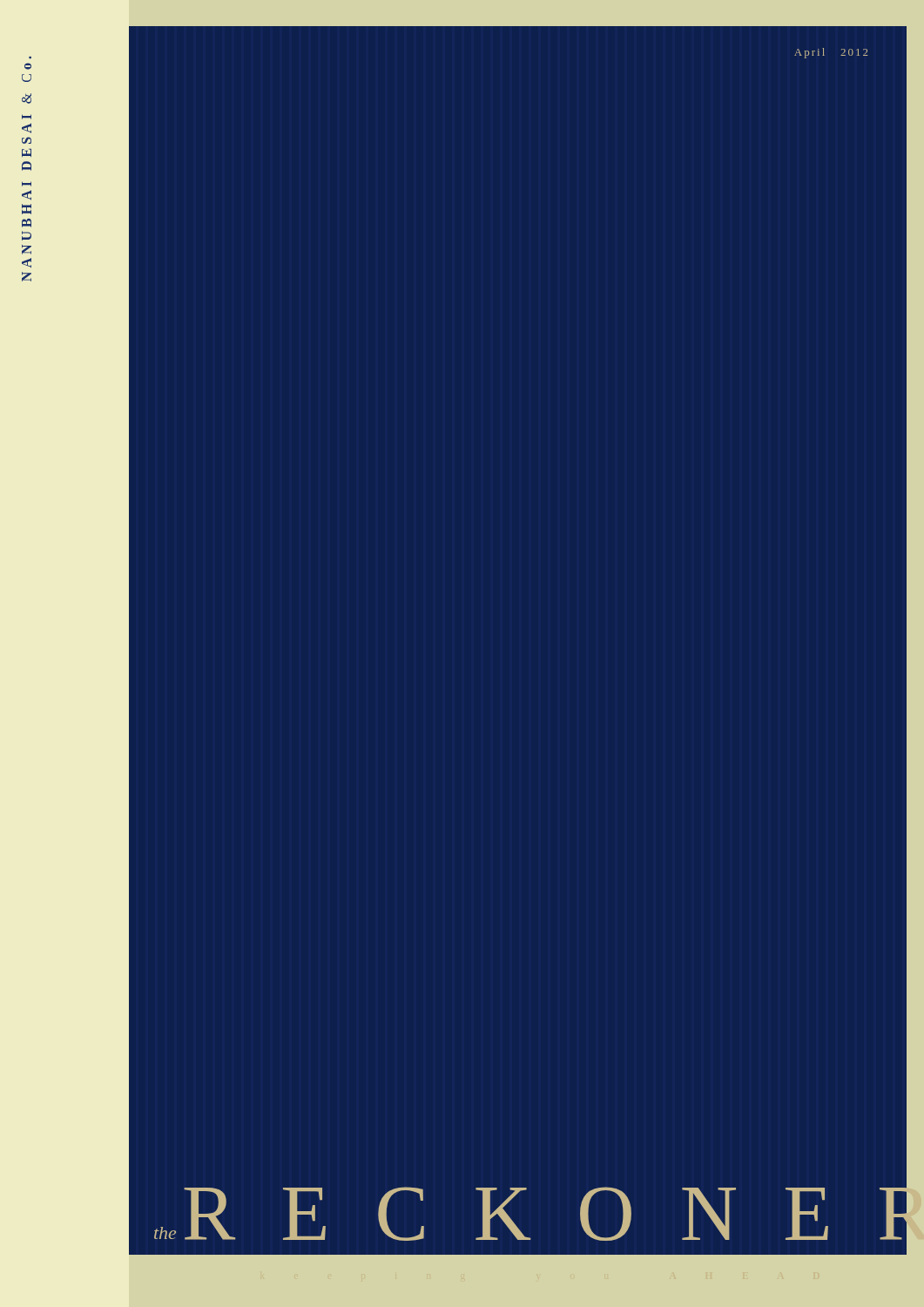Locate the text "NANUBHAI DESAI & Co."
Image resolution: width=924 pixels, height=1307 pixels.
(27, 167)
